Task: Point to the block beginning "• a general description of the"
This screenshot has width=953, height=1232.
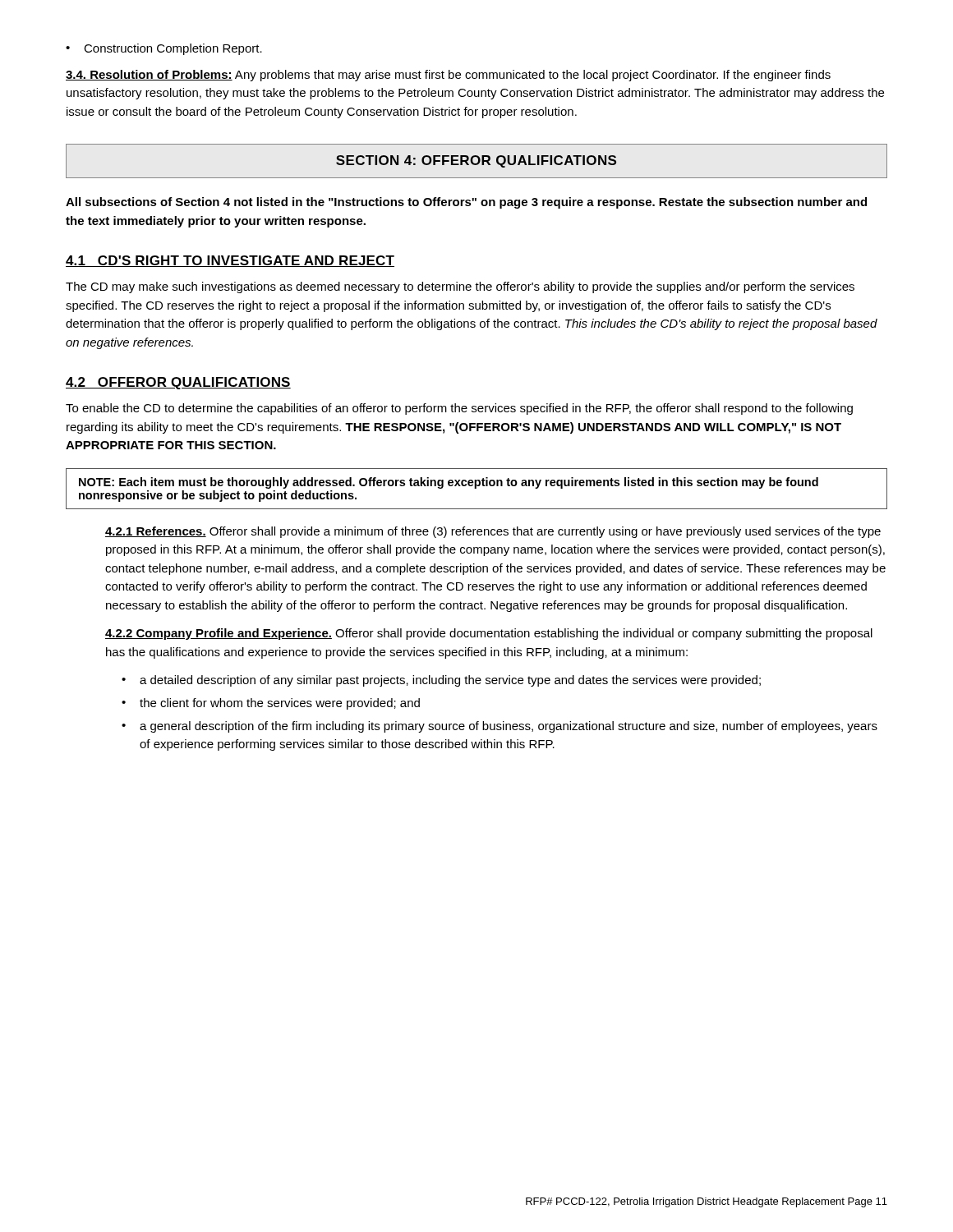Action: tap(504, 735)
